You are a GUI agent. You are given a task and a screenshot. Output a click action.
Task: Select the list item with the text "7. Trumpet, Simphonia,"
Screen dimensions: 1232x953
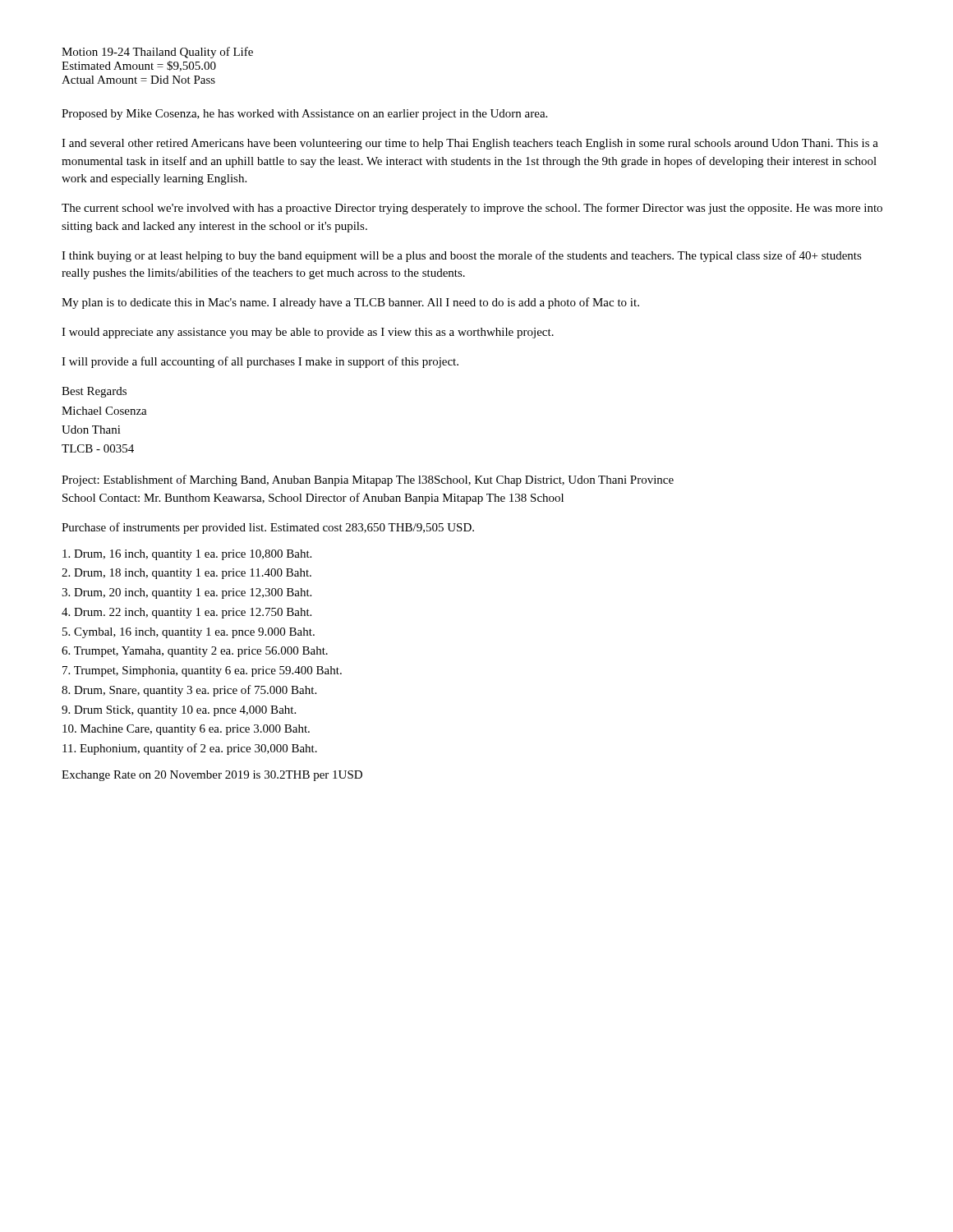click(202, 670)
